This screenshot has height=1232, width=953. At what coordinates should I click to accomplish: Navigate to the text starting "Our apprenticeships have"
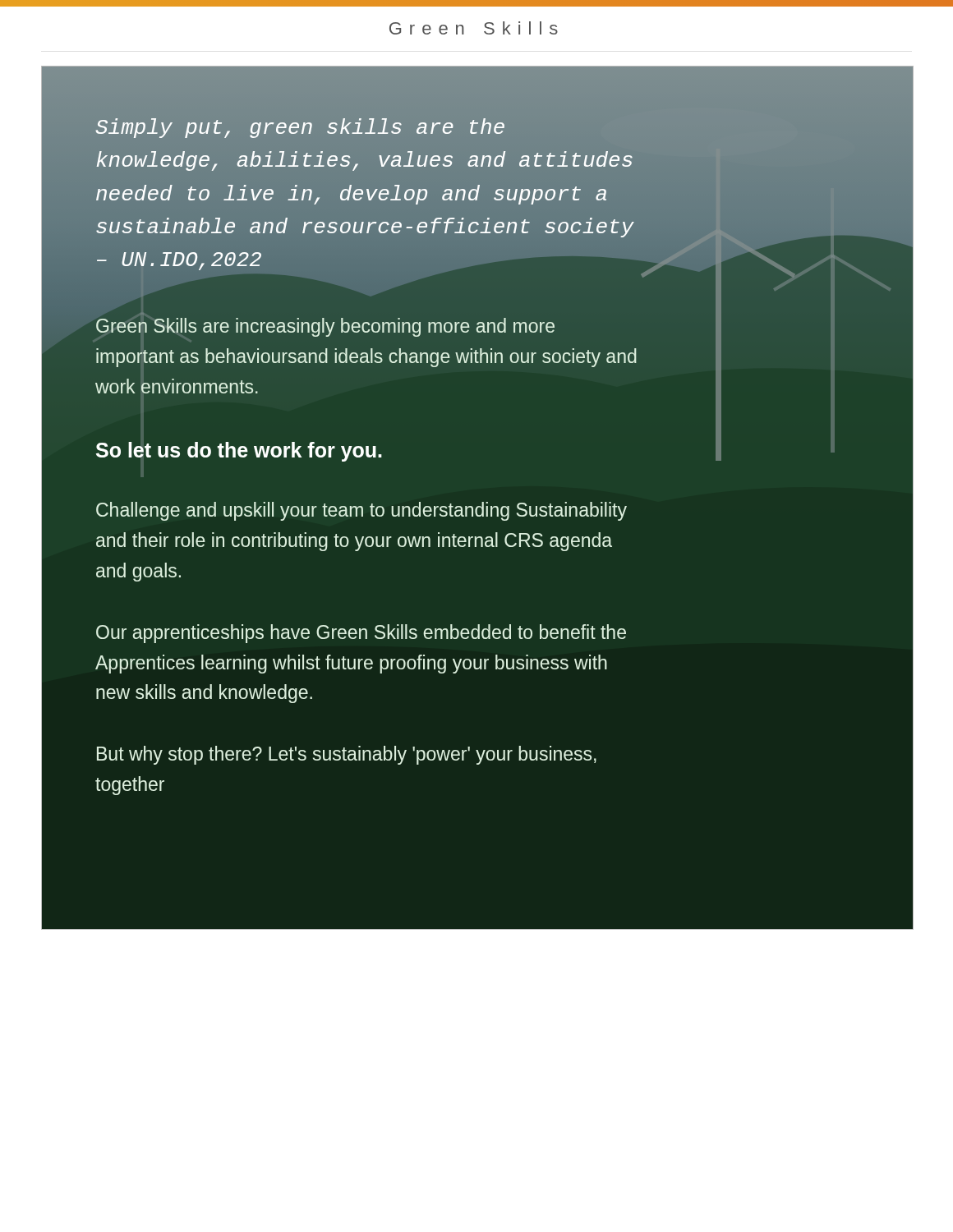pyautogui.click(x=361, y=662)
